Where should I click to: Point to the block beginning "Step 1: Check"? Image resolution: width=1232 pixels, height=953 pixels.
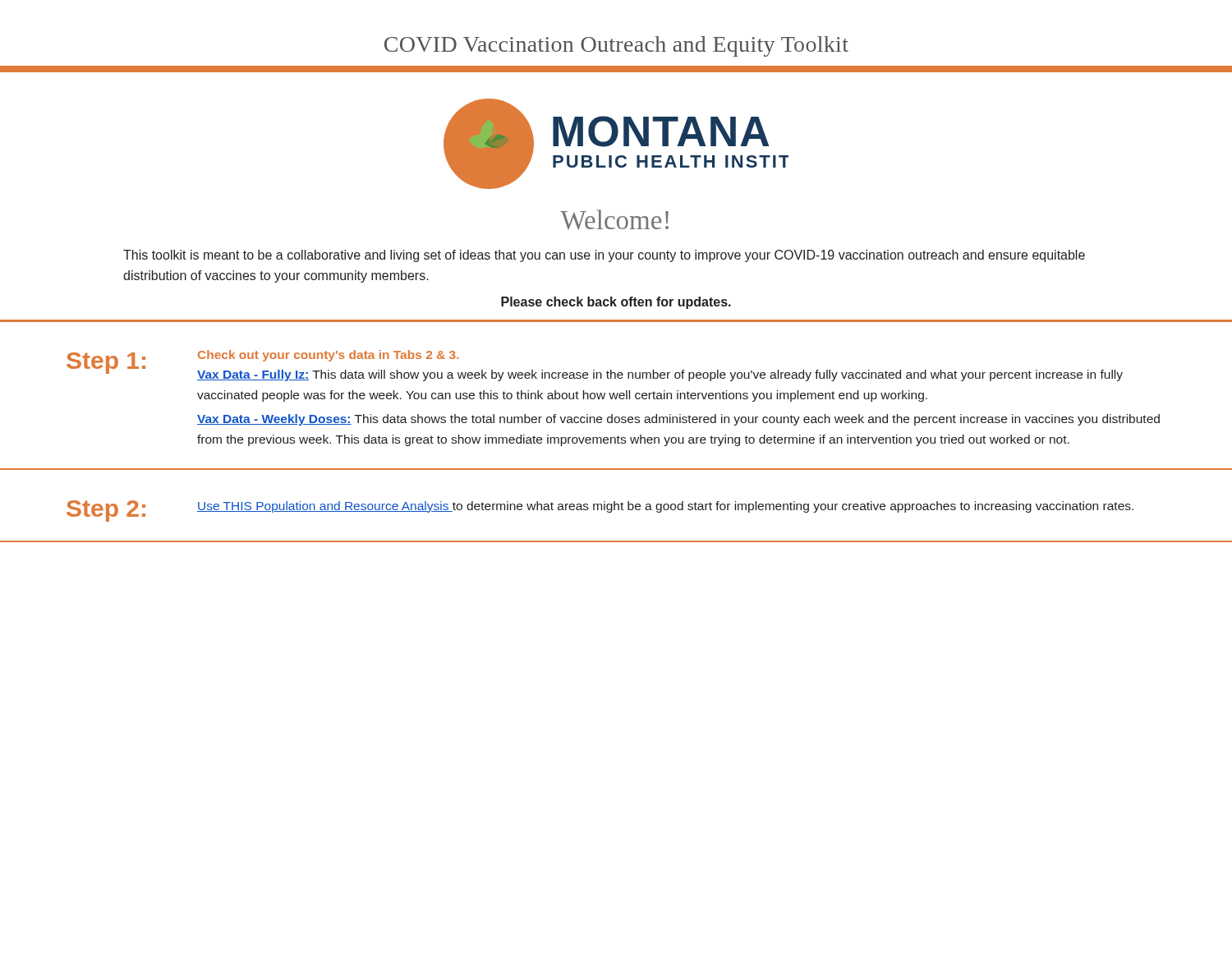pyautogui.click(x=616, y=397)
